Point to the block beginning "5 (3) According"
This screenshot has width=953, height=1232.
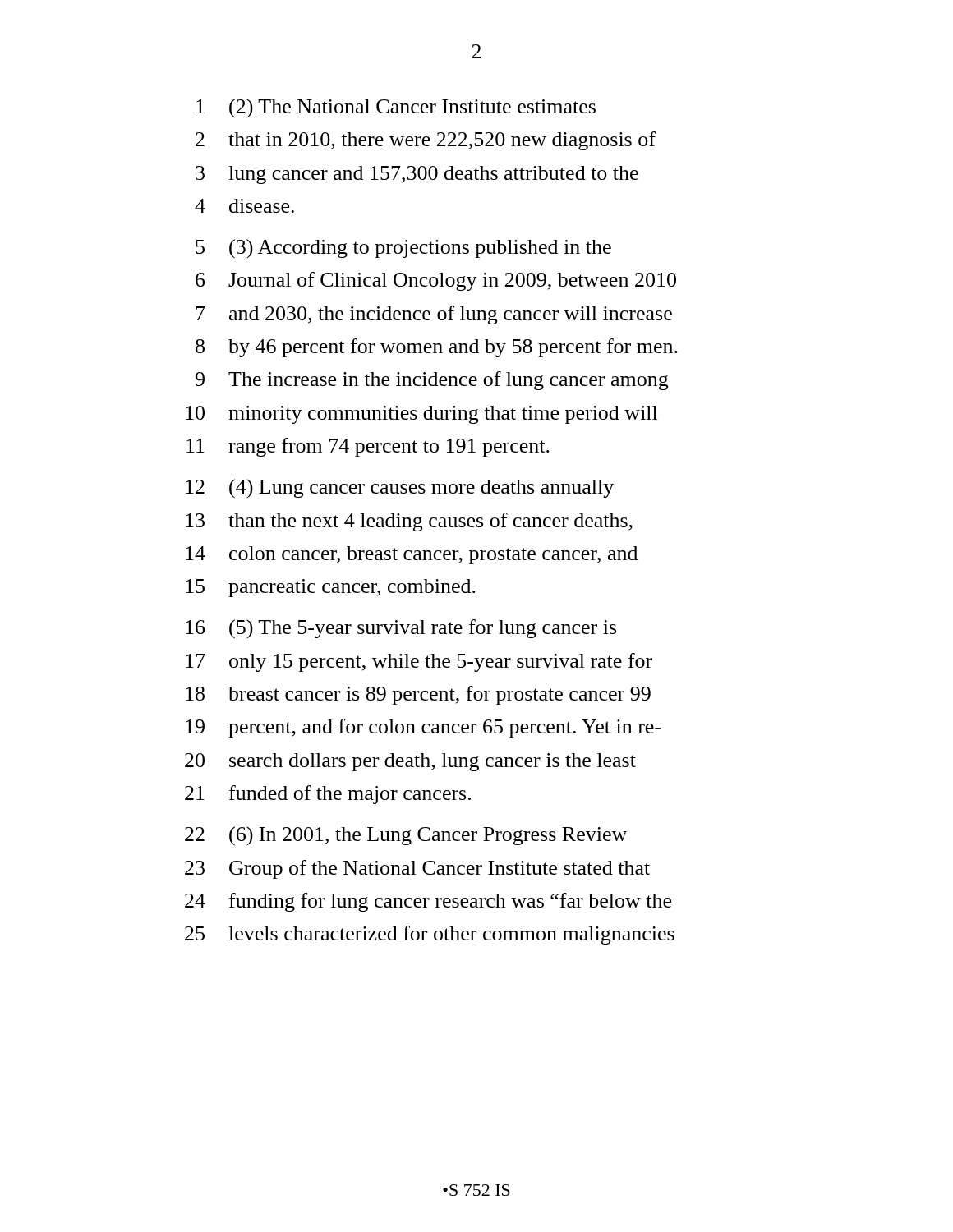[x=501, y=347]
